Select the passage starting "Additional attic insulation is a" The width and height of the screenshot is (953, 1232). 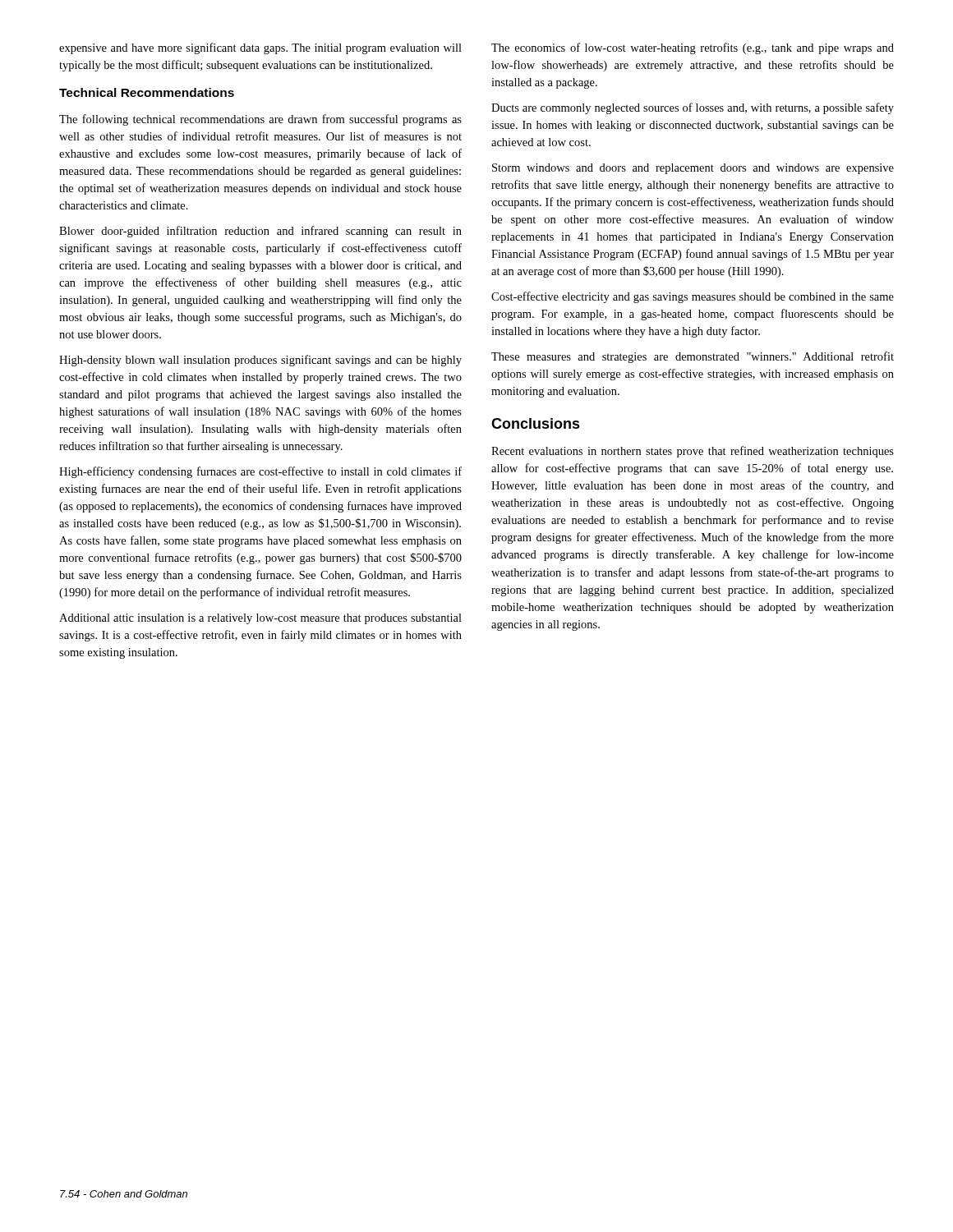pyautogui.click(x=260, y=635)
